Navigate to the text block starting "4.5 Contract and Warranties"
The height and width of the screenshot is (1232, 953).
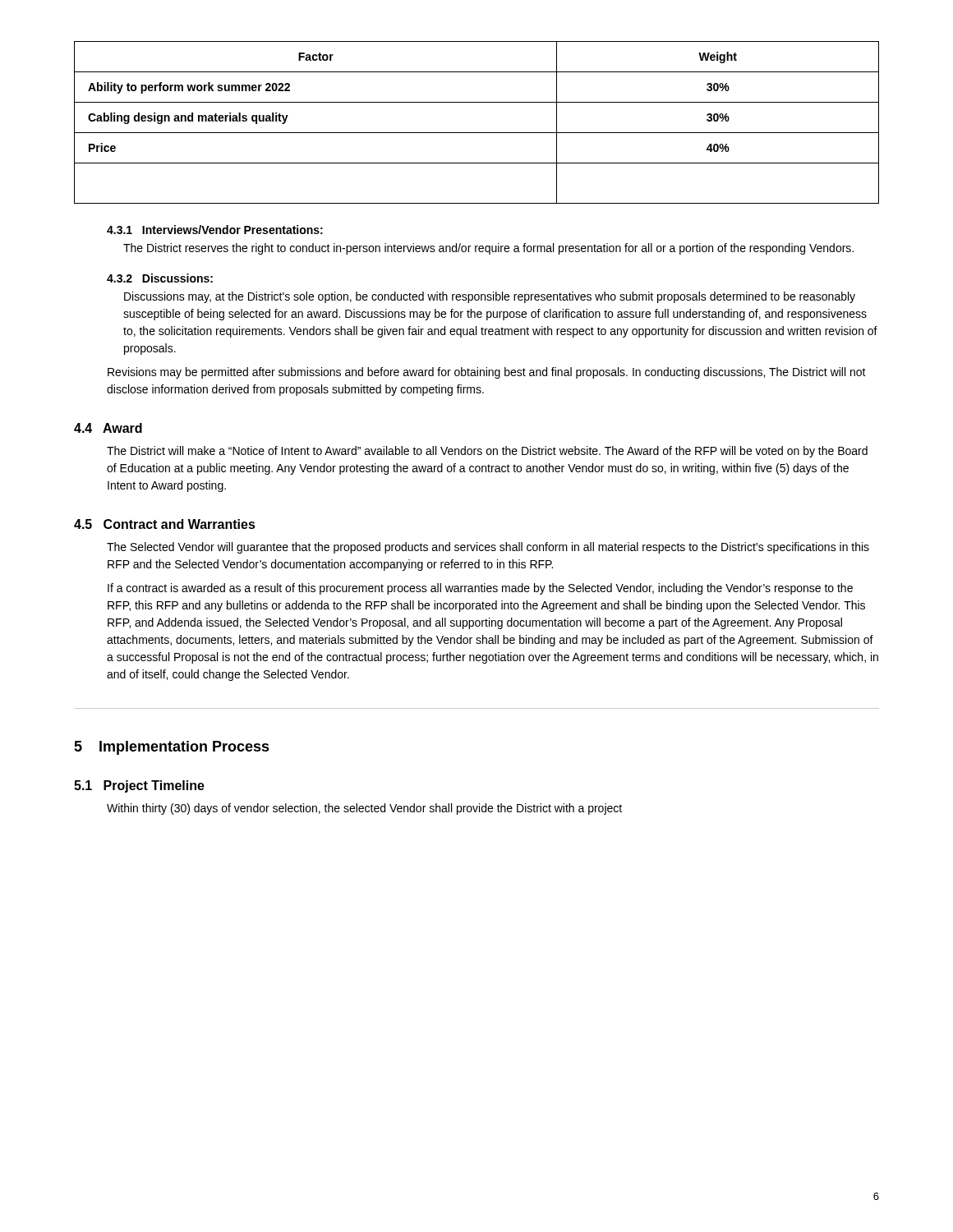pyautogui.click(x=165, y=524)
